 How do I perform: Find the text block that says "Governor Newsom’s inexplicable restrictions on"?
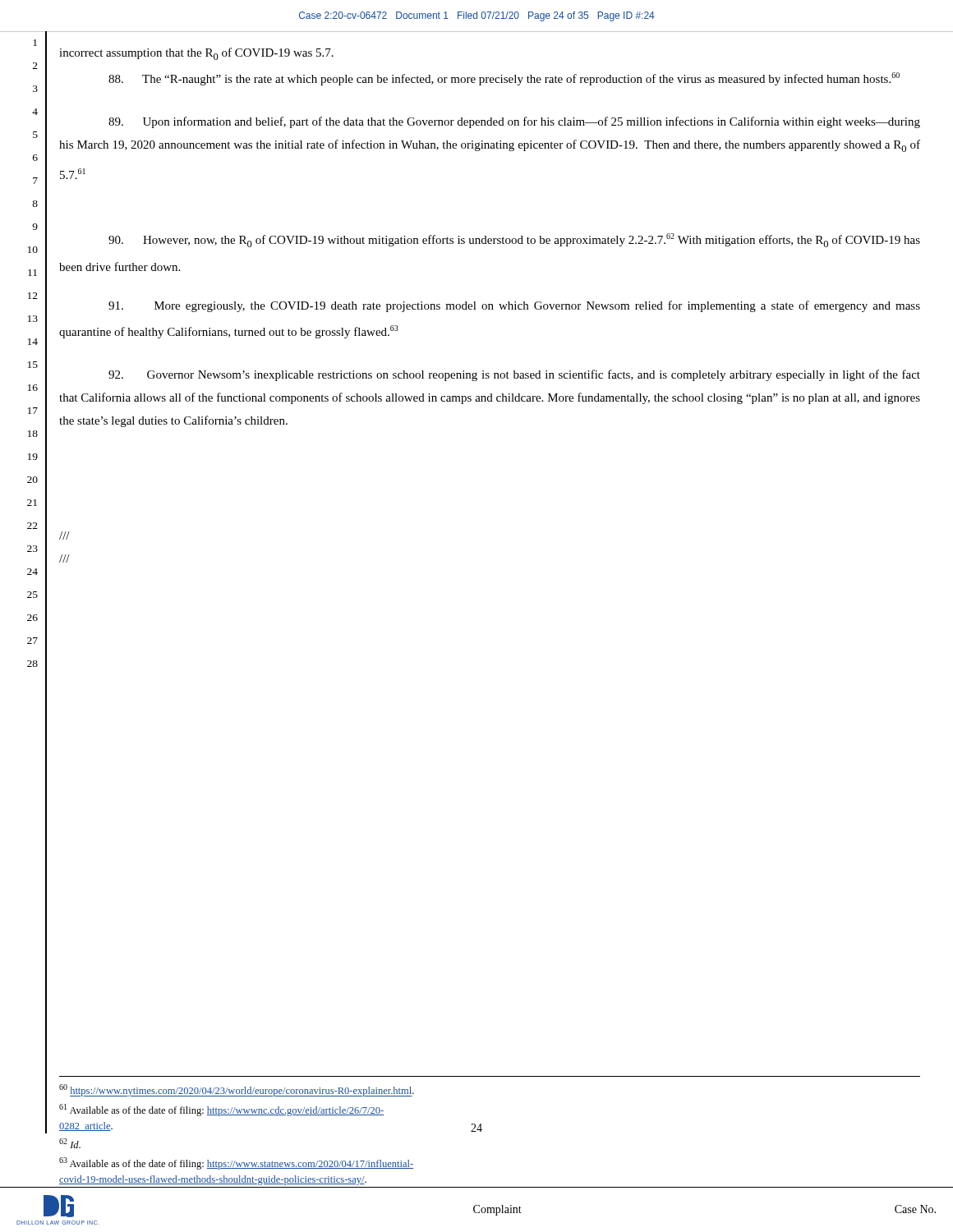click(490, 398)
